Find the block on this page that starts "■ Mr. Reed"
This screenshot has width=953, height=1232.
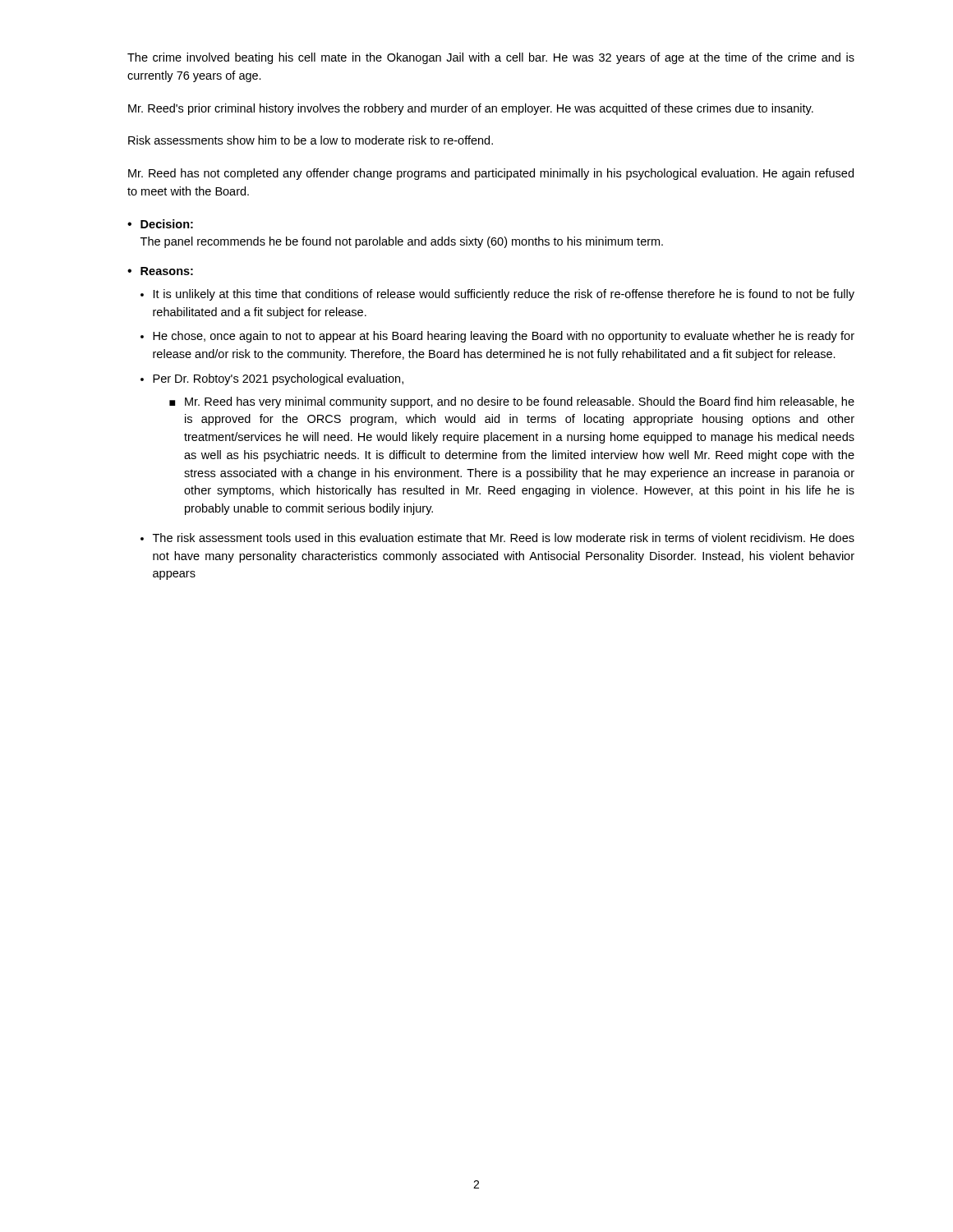(512, 456)
